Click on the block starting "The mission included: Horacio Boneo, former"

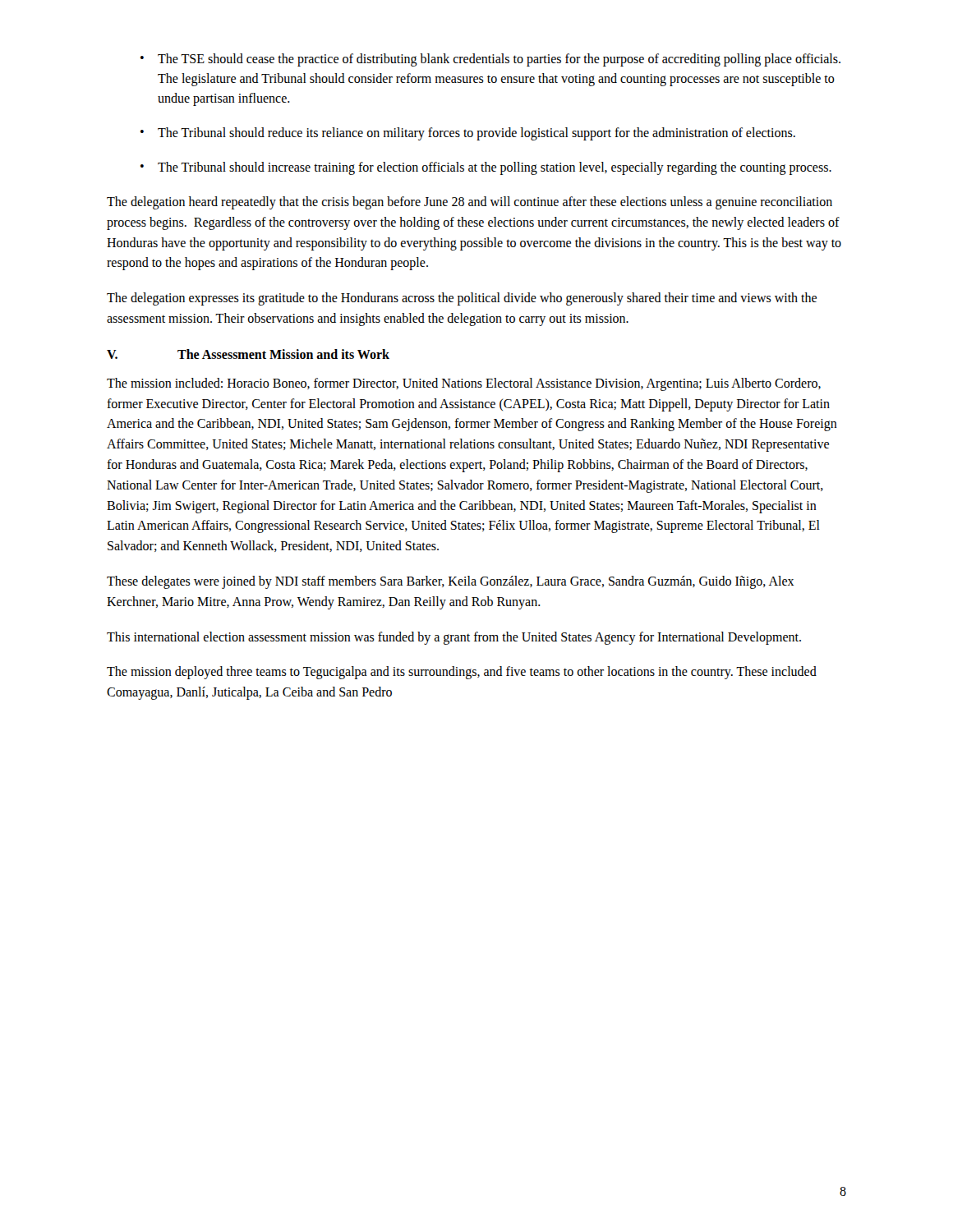(x=472, y=464)
